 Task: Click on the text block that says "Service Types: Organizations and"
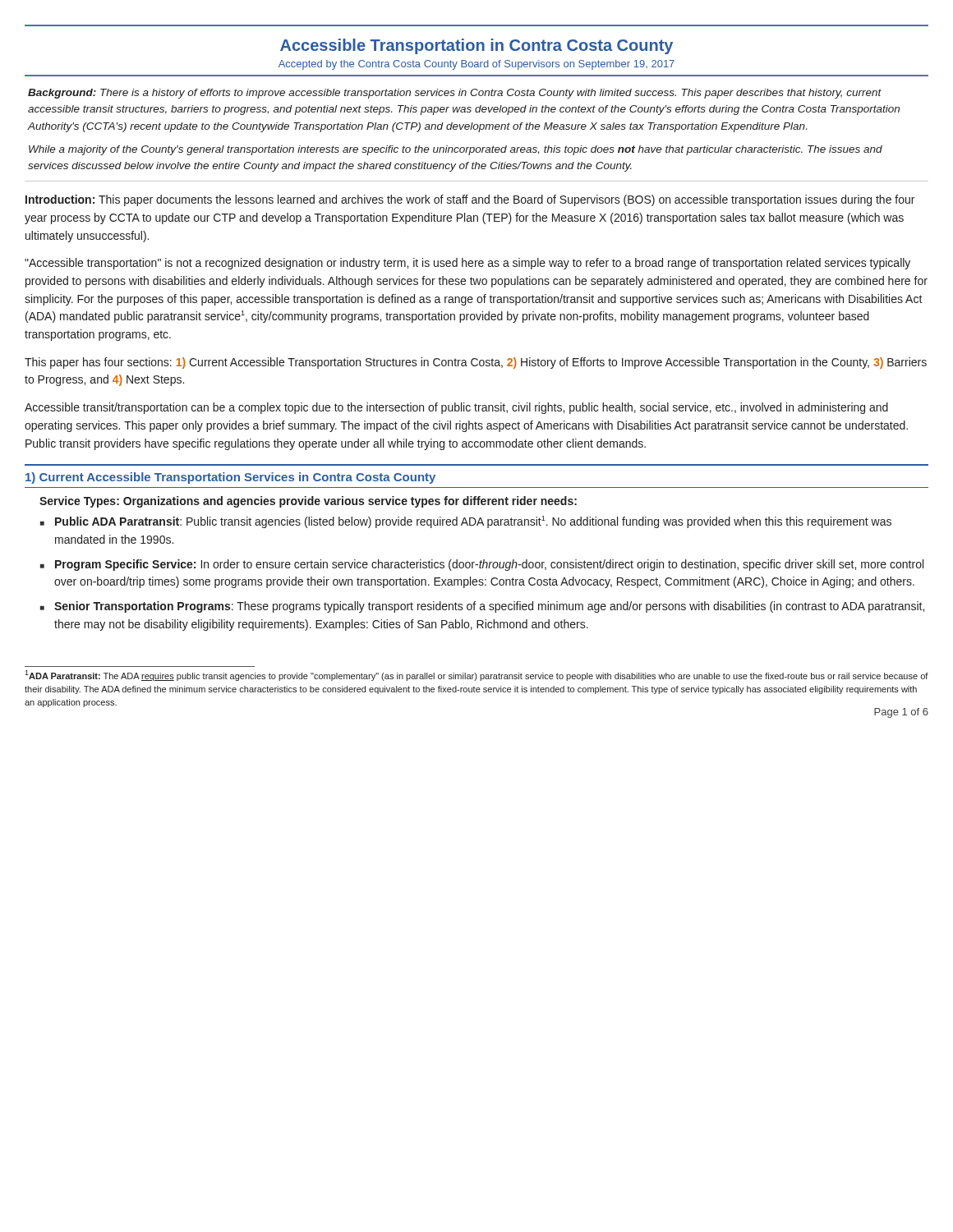308,501
